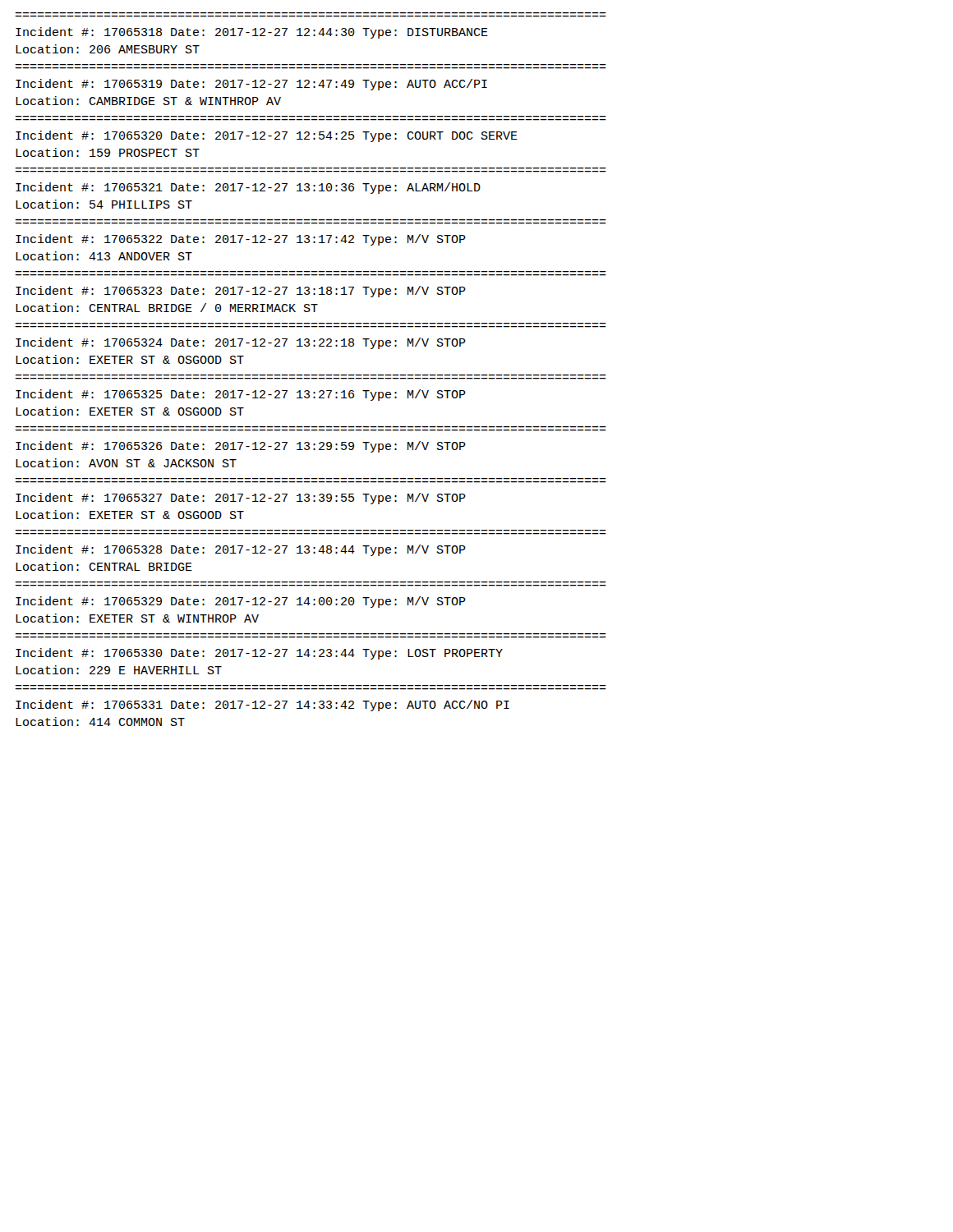Screen dimensions: 1232x953
Task: Click the passage that begins "================================================================================ Incident #: 17065327 Date: 2017-12-27"
Action: click(x=476, y=500)
